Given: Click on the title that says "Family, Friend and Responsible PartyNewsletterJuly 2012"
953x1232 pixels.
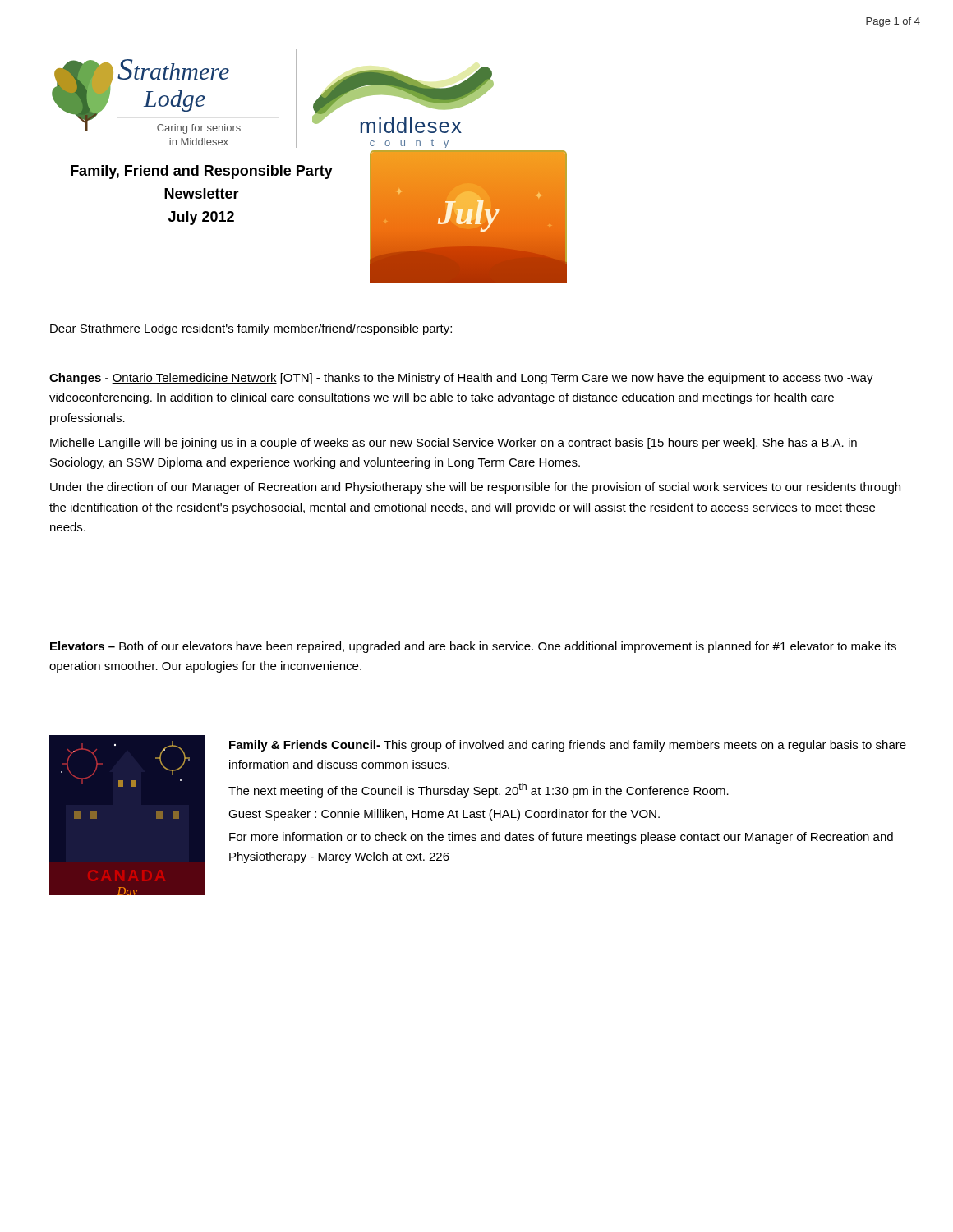Looking at the screenshot, I should tap(201, 194).
